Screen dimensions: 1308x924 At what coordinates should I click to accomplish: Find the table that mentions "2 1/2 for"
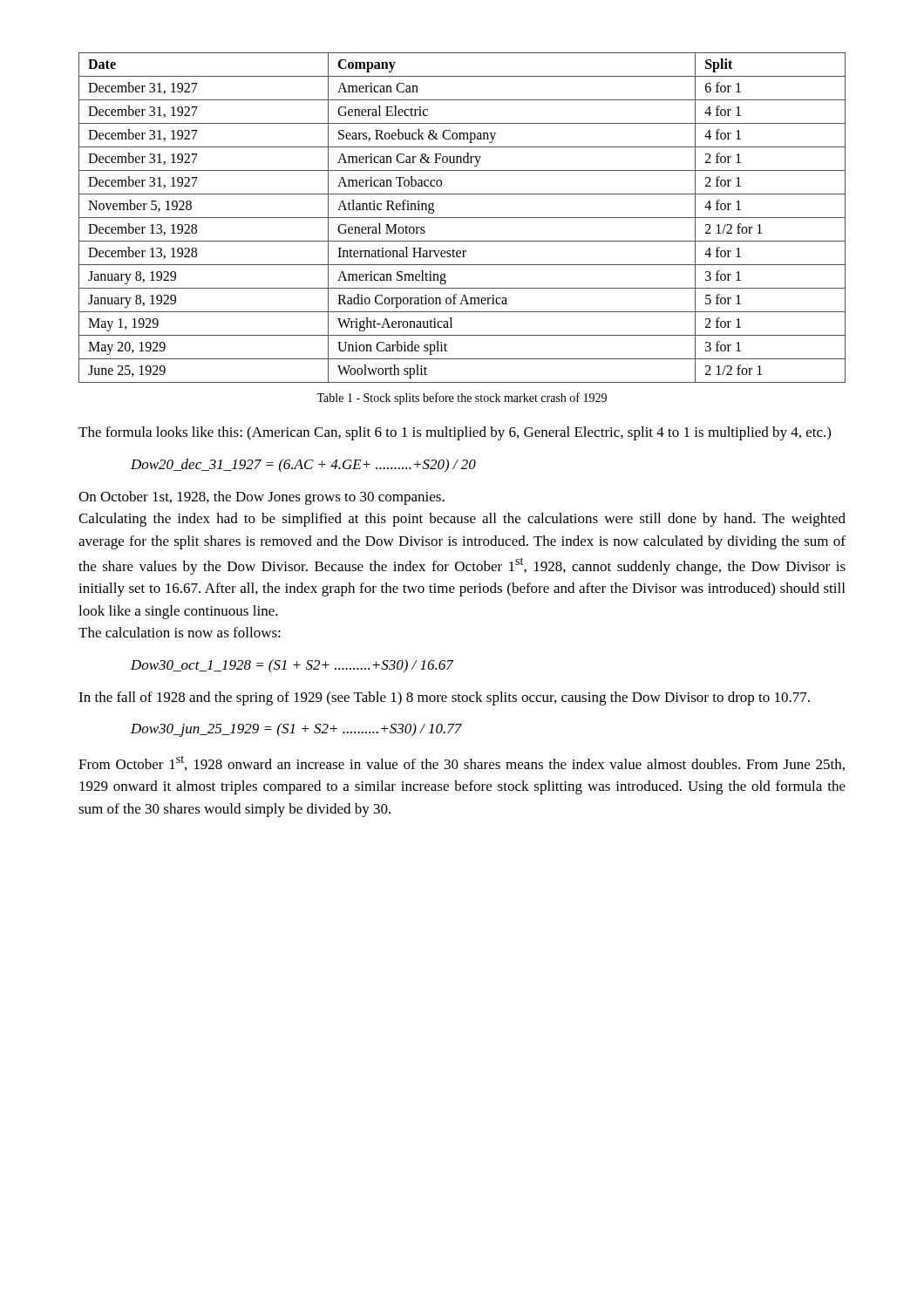pyautogui.click(x=462, y=218)
